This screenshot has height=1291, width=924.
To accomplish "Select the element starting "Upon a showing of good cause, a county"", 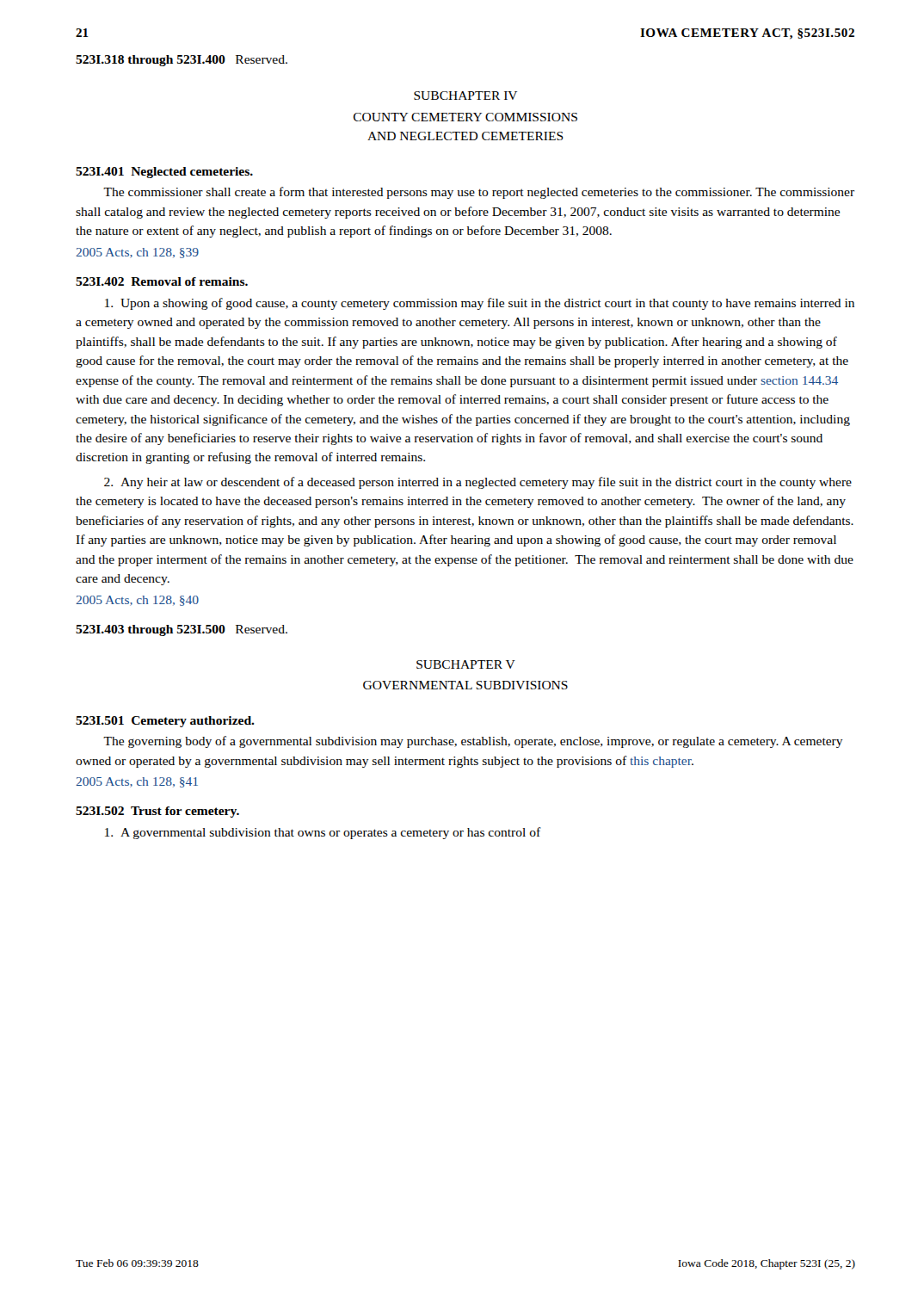I will [x=465, y=380].
